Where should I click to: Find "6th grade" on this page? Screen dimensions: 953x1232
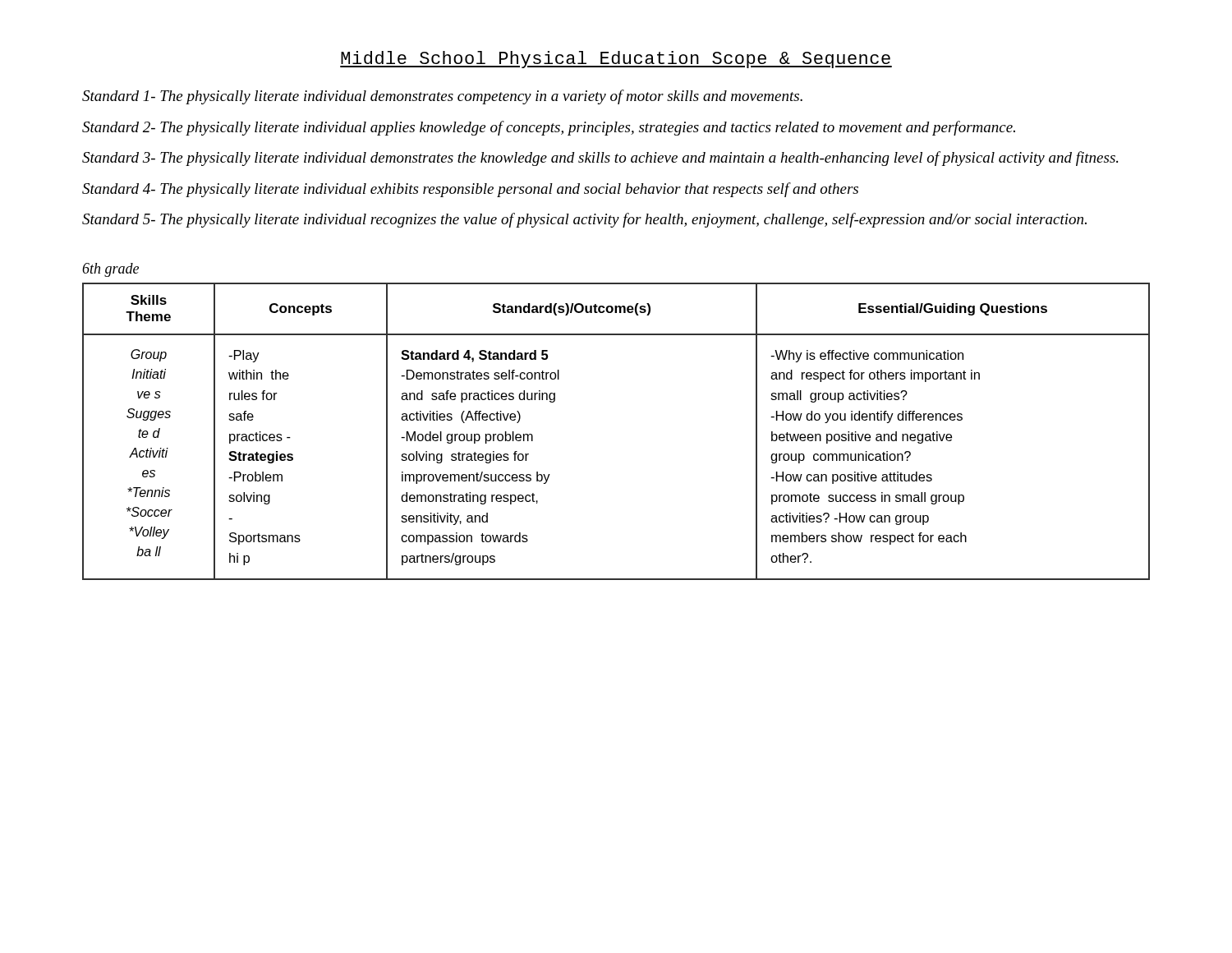pos(111,268)
